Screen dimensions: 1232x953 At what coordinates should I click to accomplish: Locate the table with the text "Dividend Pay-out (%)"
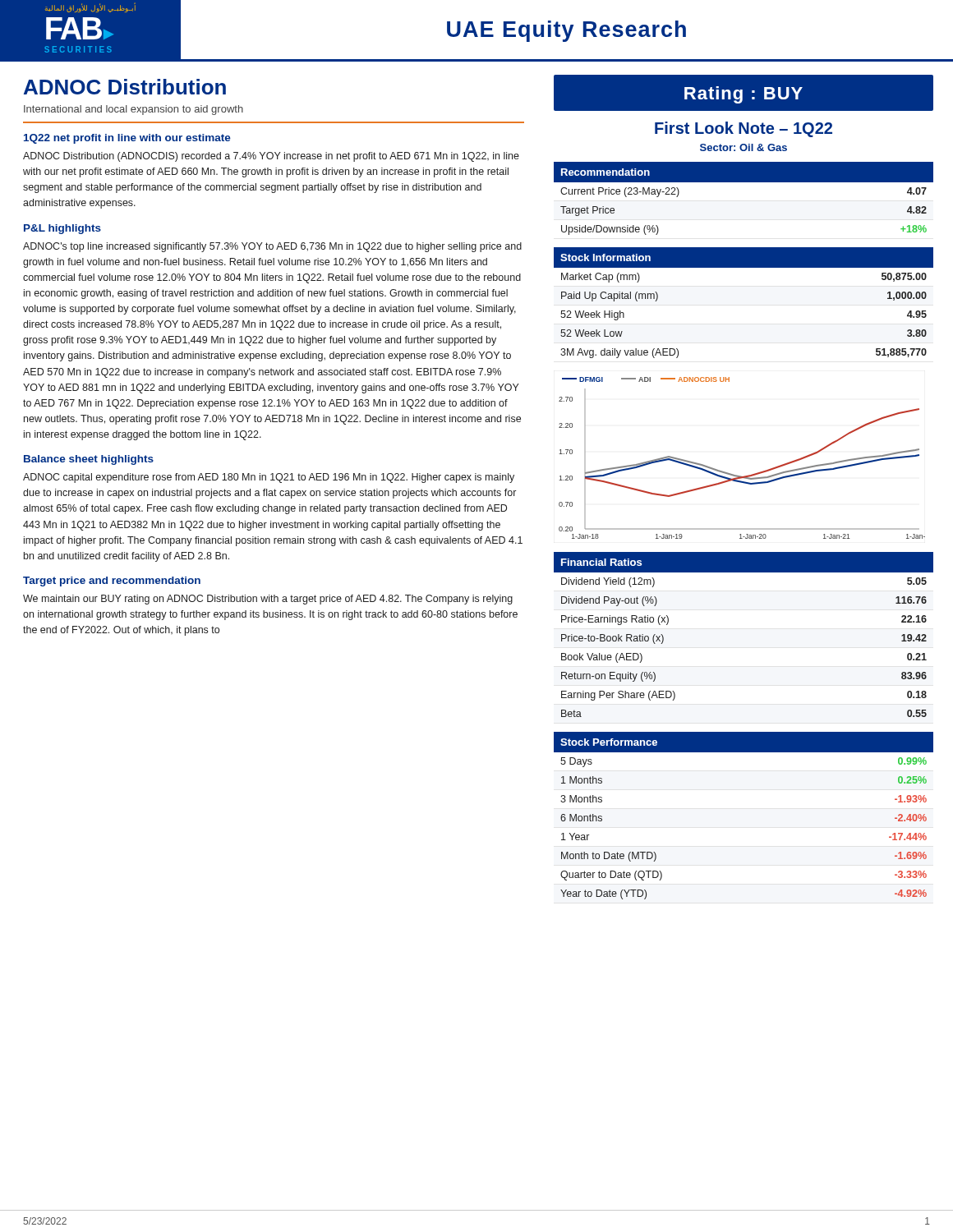(743, 638)
